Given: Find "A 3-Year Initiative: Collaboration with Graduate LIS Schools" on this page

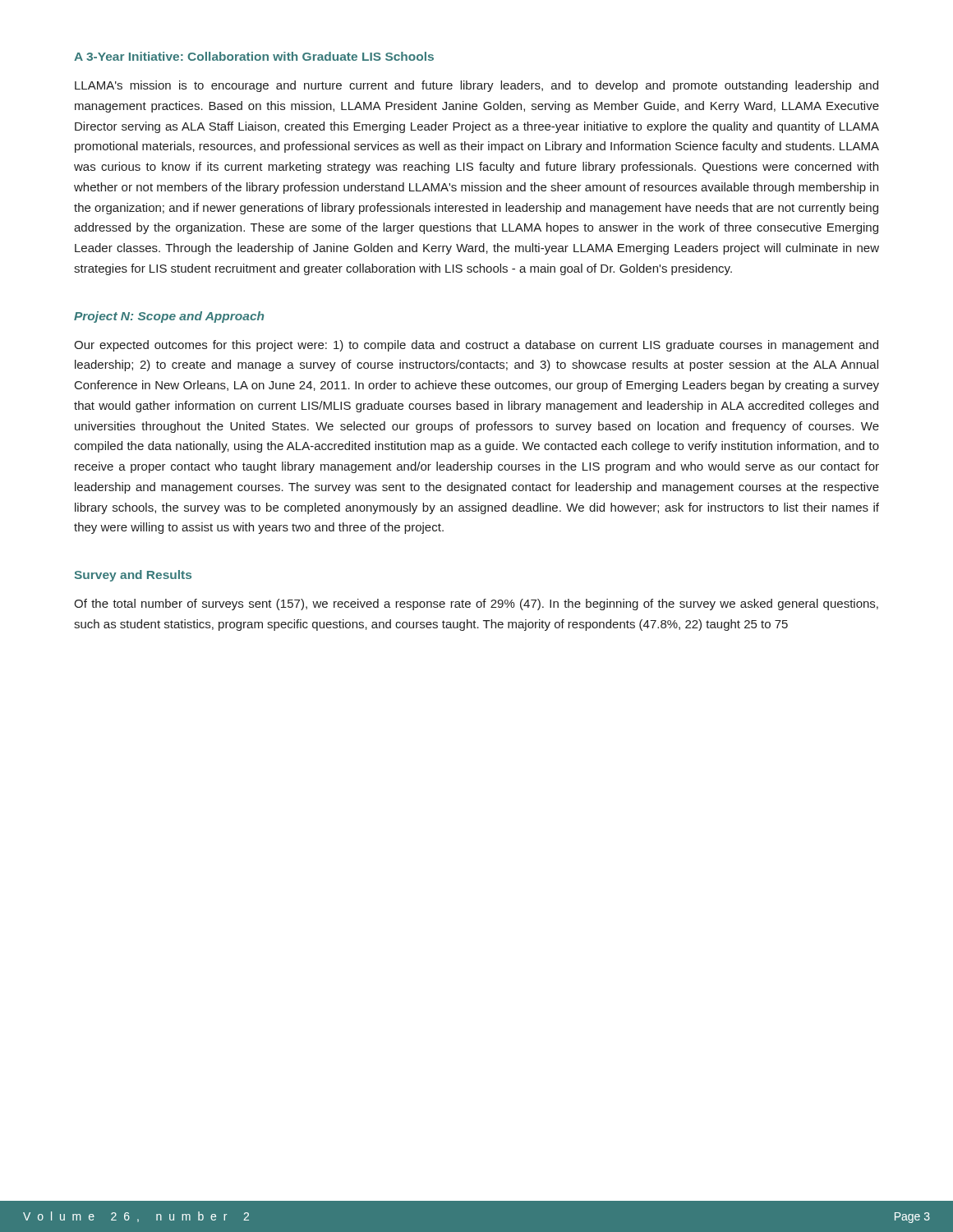Looking at the screenshot, I should click(x=254, y=56).
